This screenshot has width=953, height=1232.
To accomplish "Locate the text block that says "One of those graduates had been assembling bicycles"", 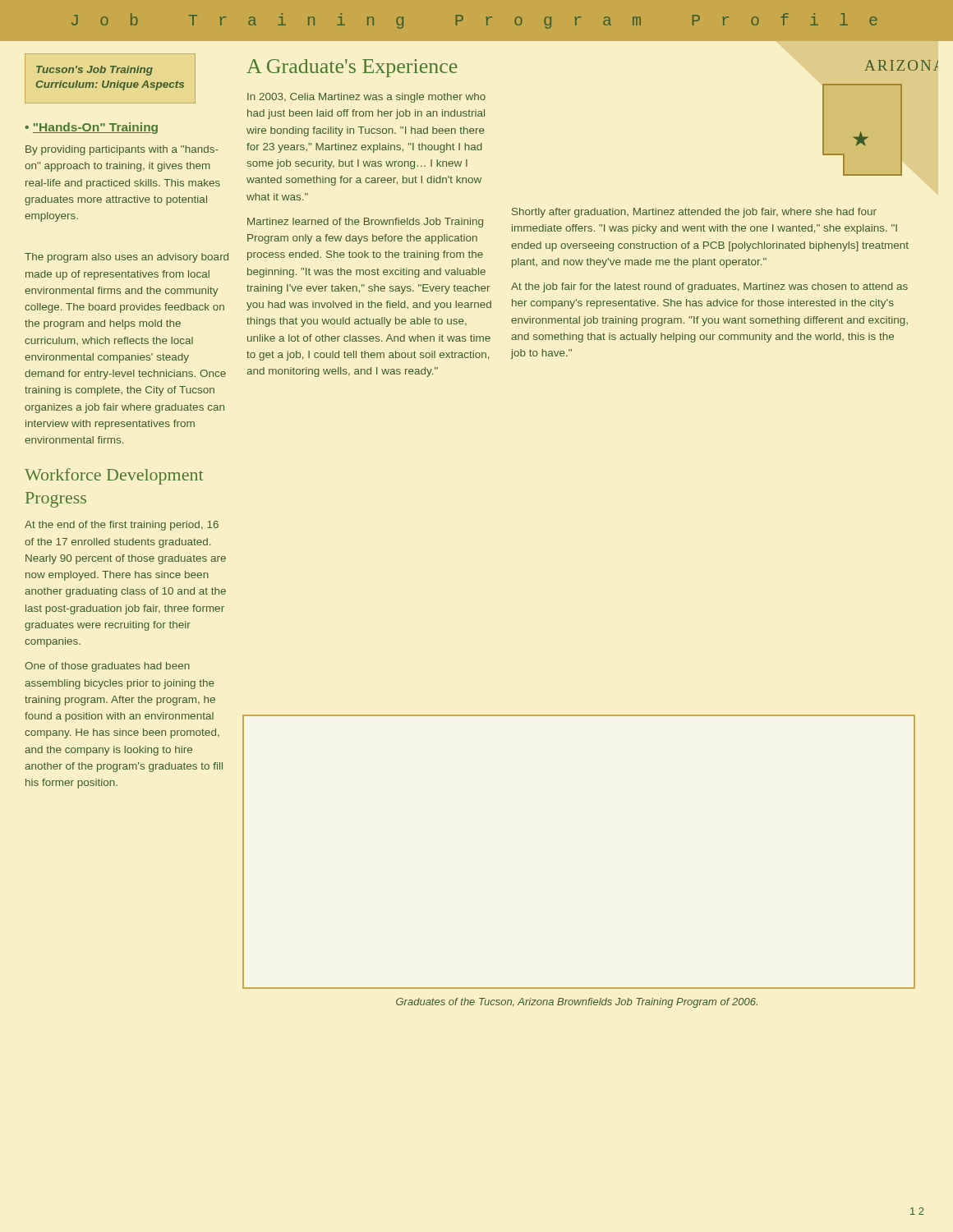I will pyautogui.click(x=127, y=725).
